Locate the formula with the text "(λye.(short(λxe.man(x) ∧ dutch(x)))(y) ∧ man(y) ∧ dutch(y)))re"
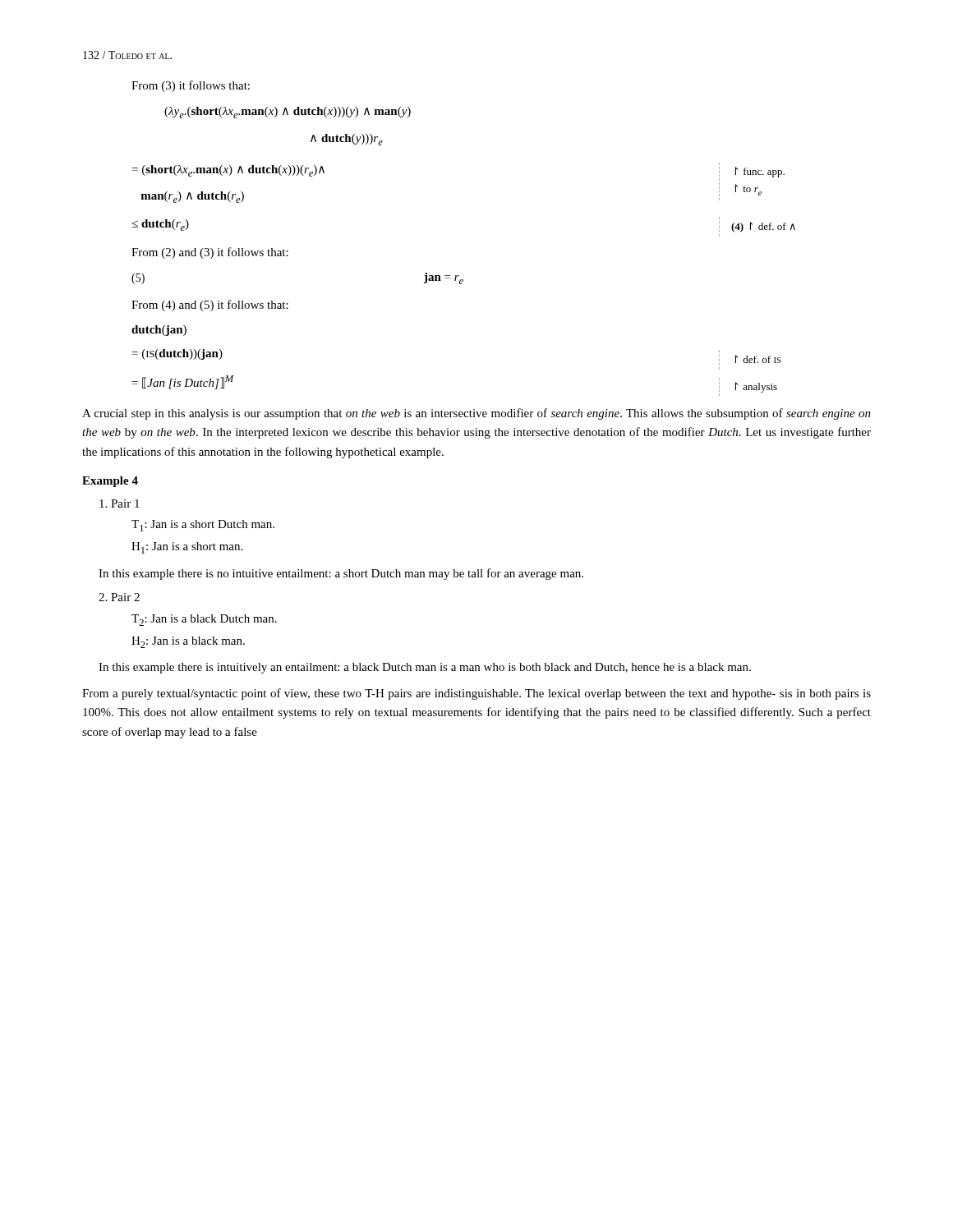 [288, 113]
